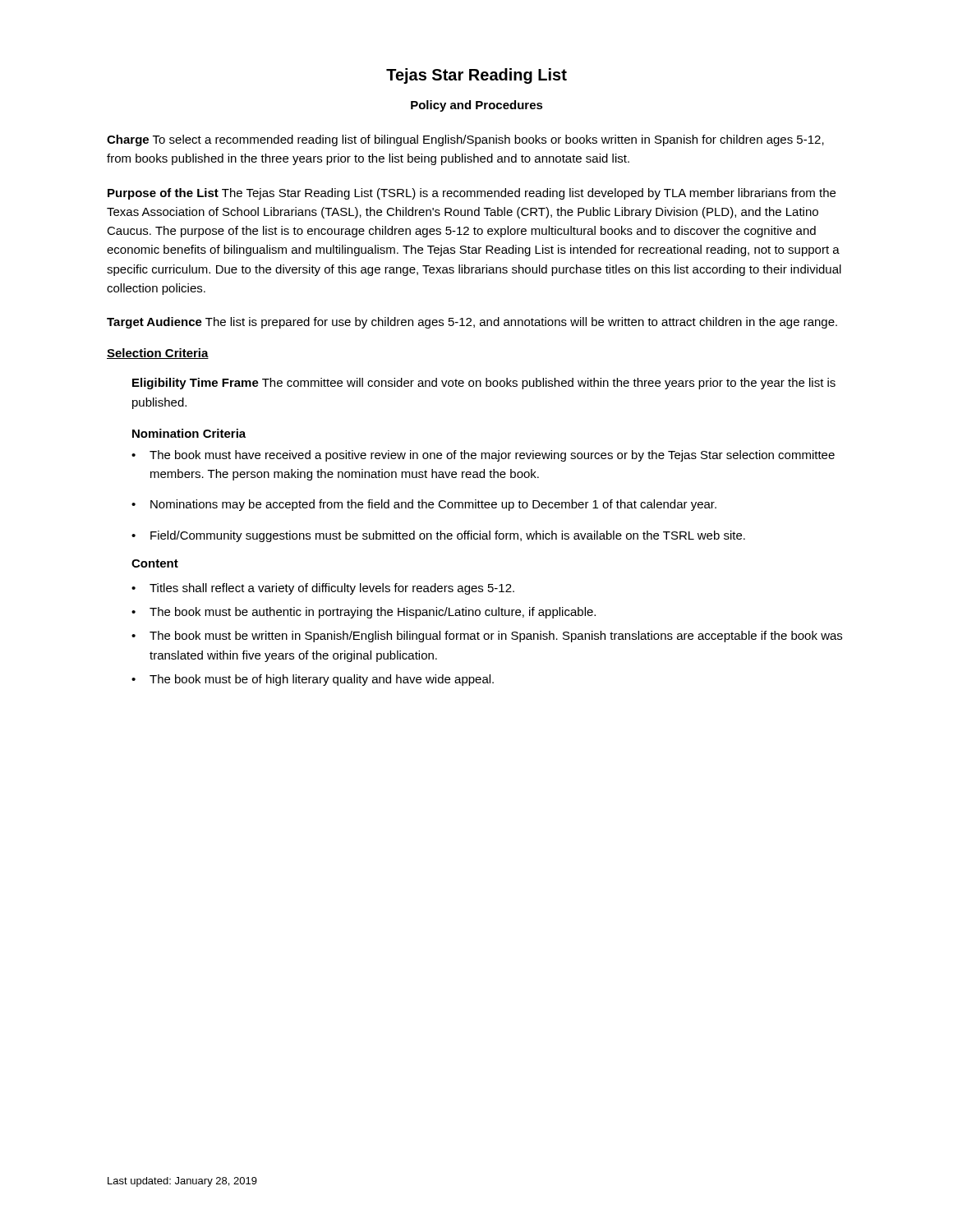Screen dimensions: 1232x953
Task: Click on the text block that says "Purpose of the List The Tejas Star"
Action: click(474, 240)
